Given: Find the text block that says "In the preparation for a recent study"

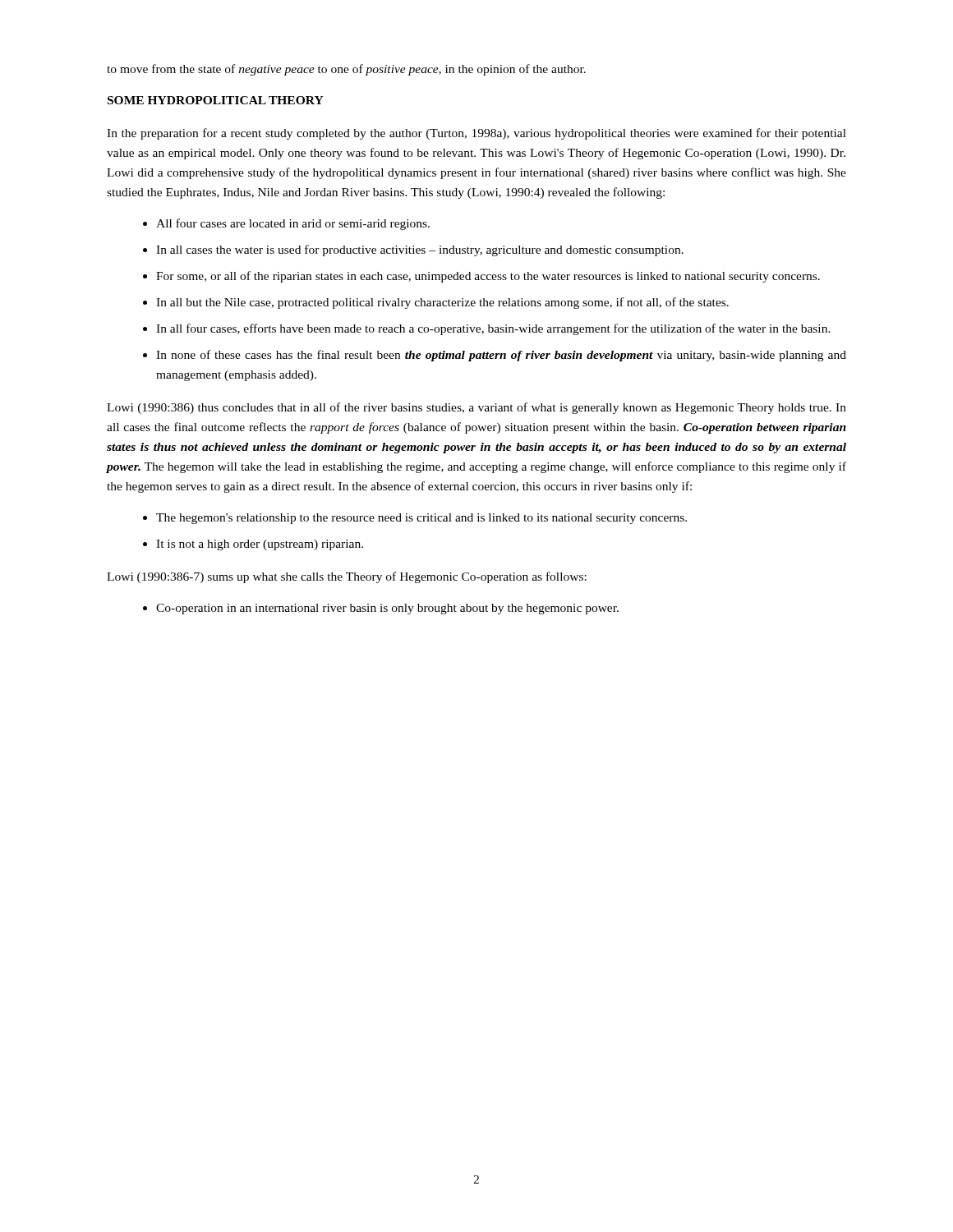Looking at the screenshot, I should [476, 163].
